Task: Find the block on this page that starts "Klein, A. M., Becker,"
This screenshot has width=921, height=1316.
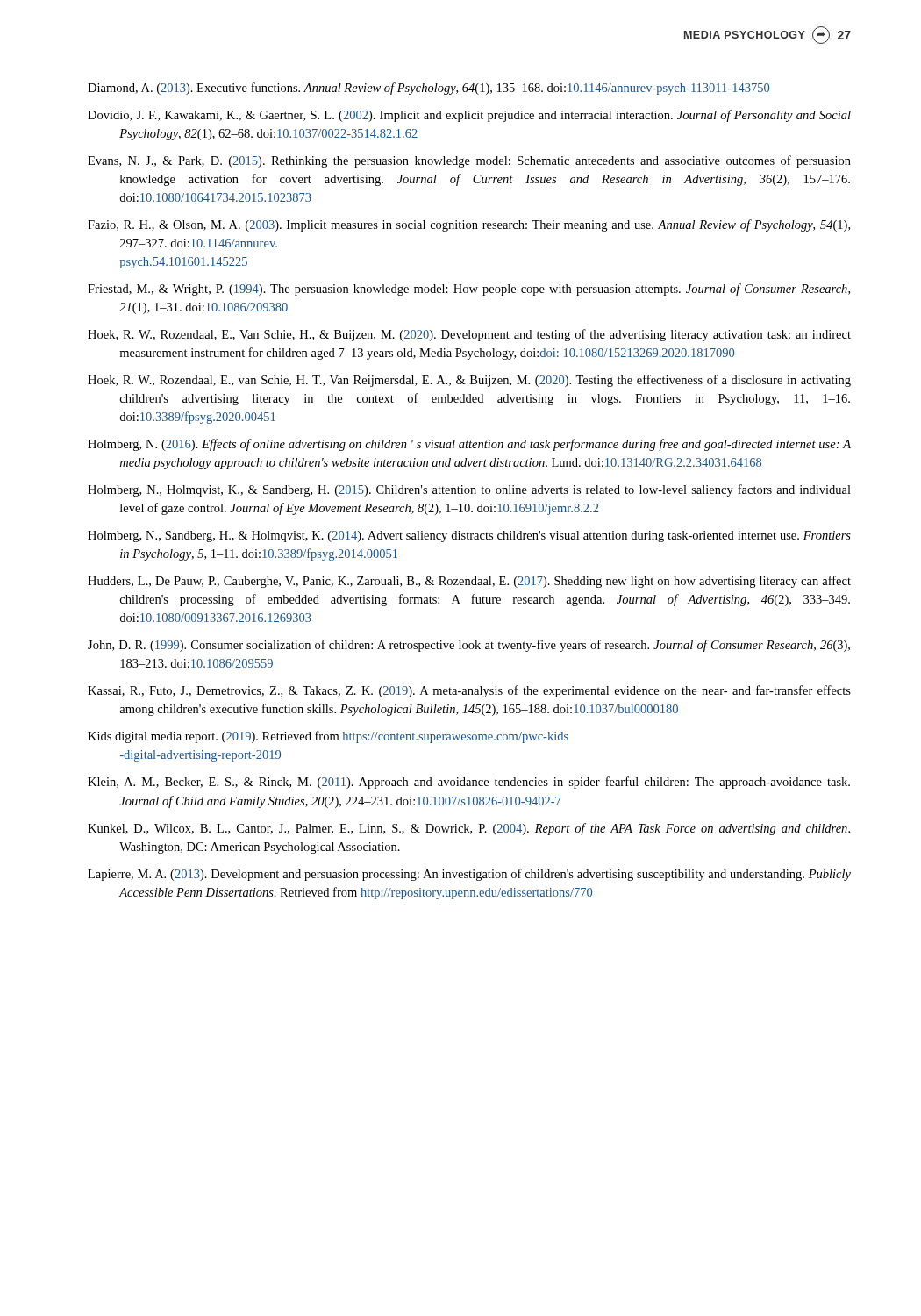Action: 469,791
